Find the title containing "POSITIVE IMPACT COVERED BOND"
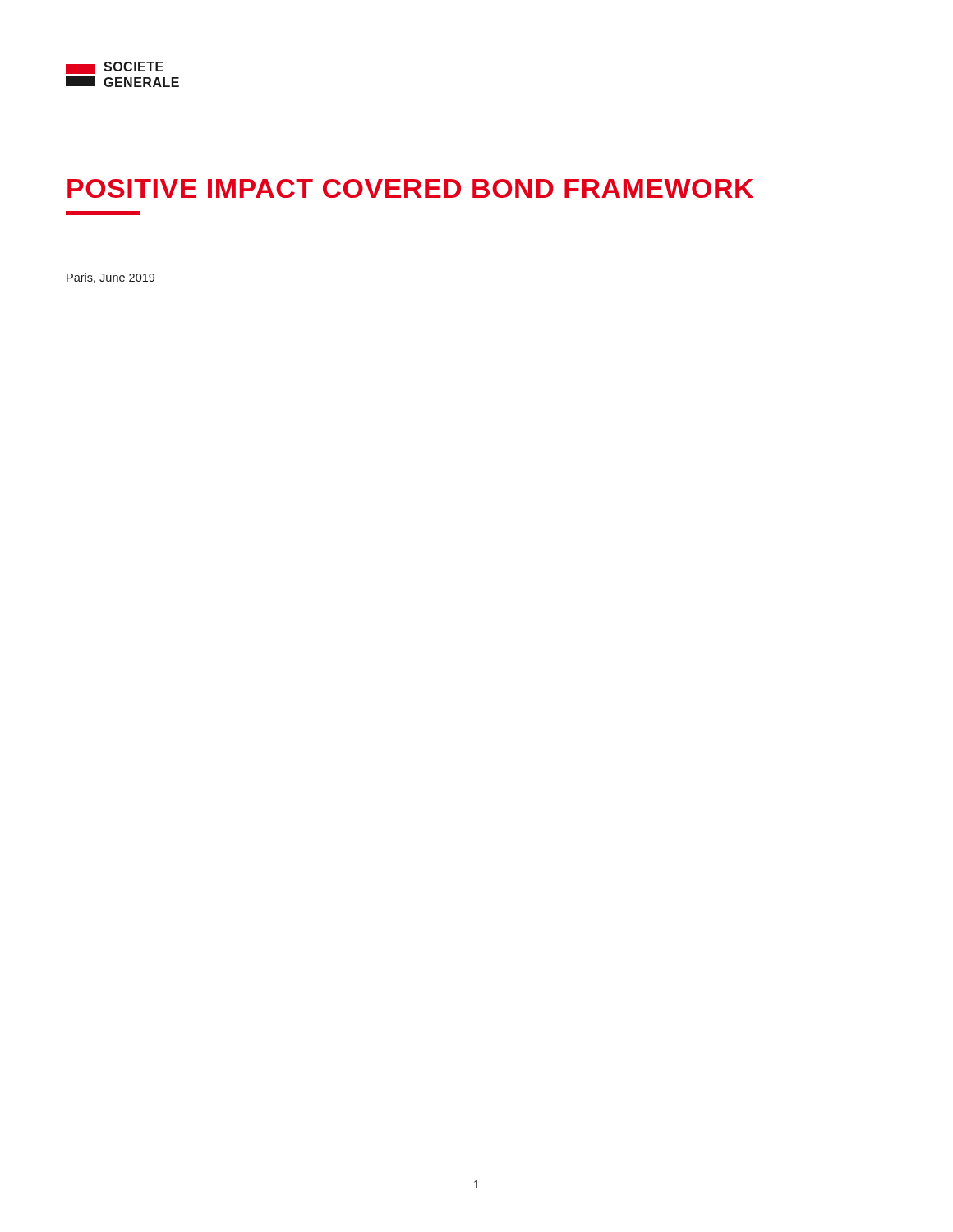The image size is (953, 1232). 476,194
